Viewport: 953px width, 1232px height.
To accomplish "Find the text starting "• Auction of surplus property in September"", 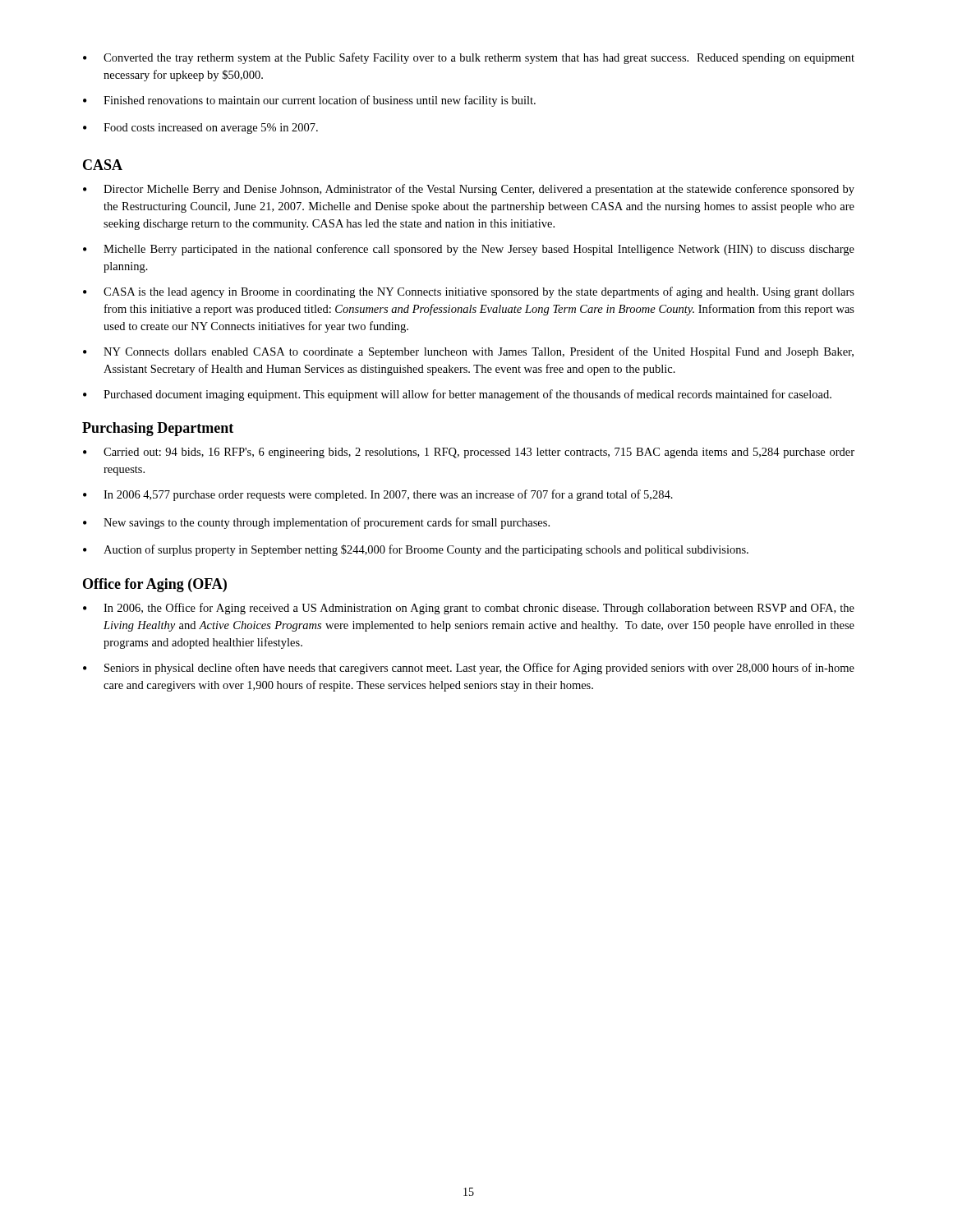I will 468,551.
